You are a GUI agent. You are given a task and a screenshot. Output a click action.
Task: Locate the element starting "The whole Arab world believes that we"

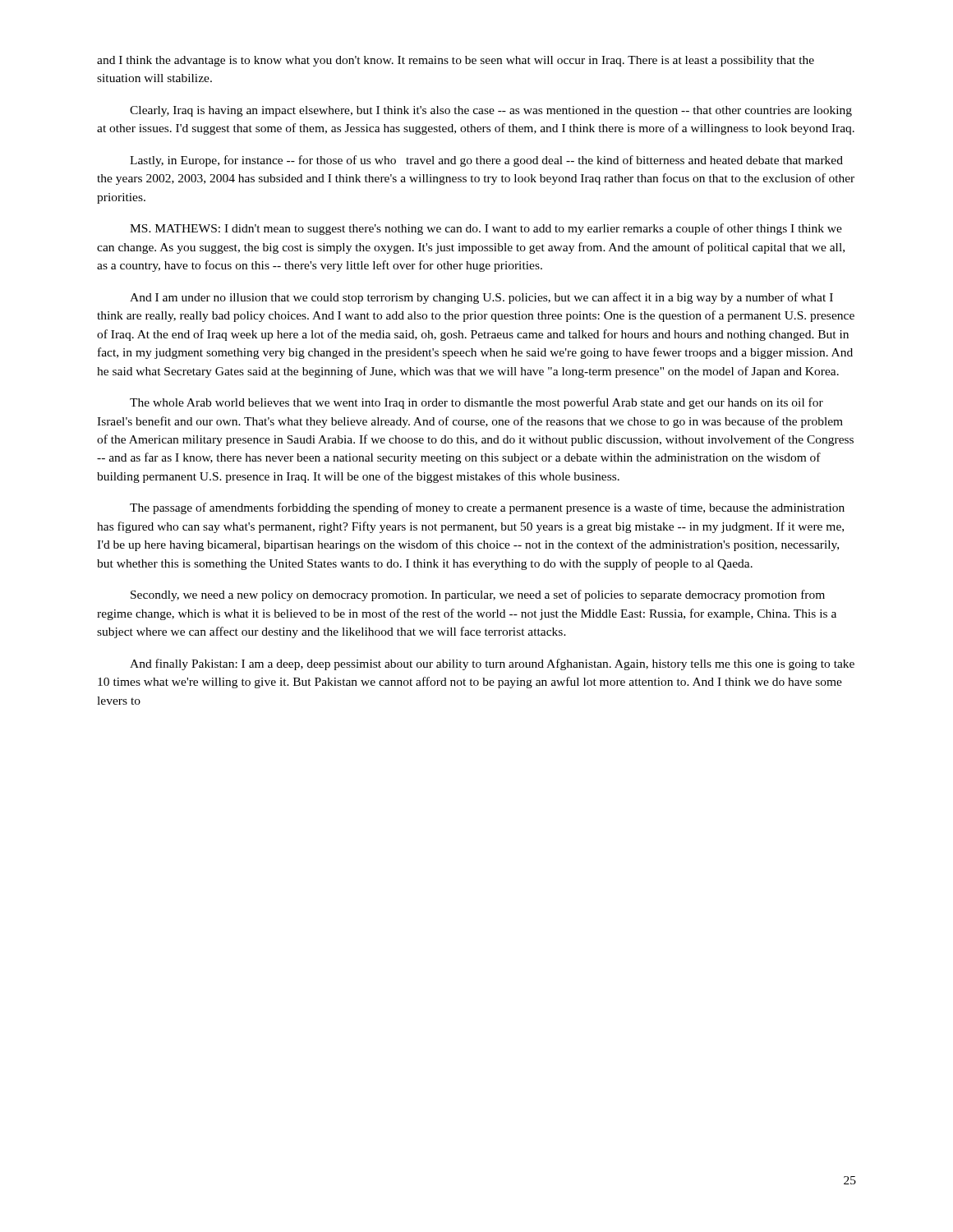[476, 439]
